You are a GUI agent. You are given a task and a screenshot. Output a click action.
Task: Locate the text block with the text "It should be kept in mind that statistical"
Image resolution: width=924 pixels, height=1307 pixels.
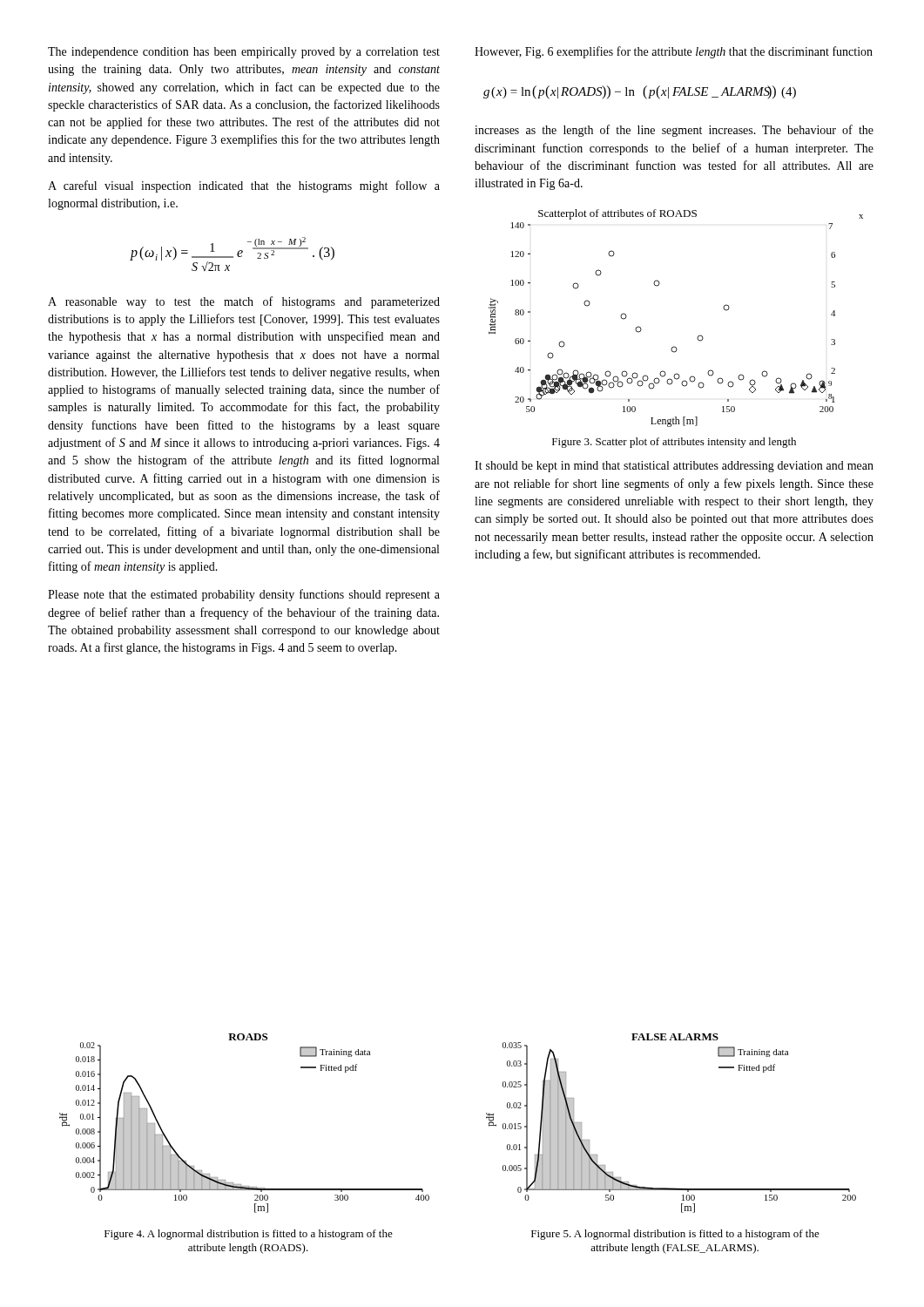[674, 510]
